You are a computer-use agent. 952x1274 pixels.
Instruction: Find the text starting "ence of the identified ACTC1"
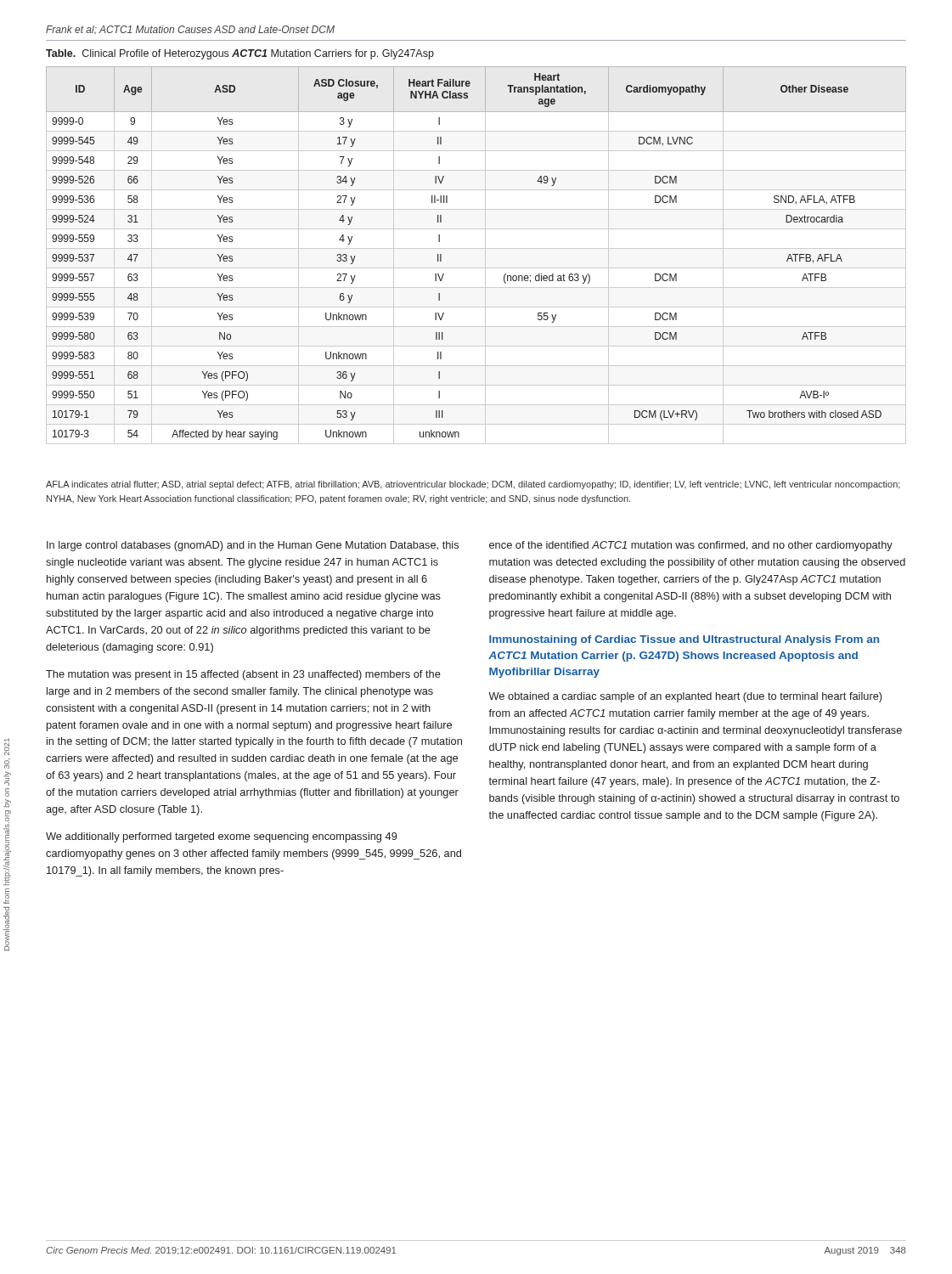pos(697,579)
